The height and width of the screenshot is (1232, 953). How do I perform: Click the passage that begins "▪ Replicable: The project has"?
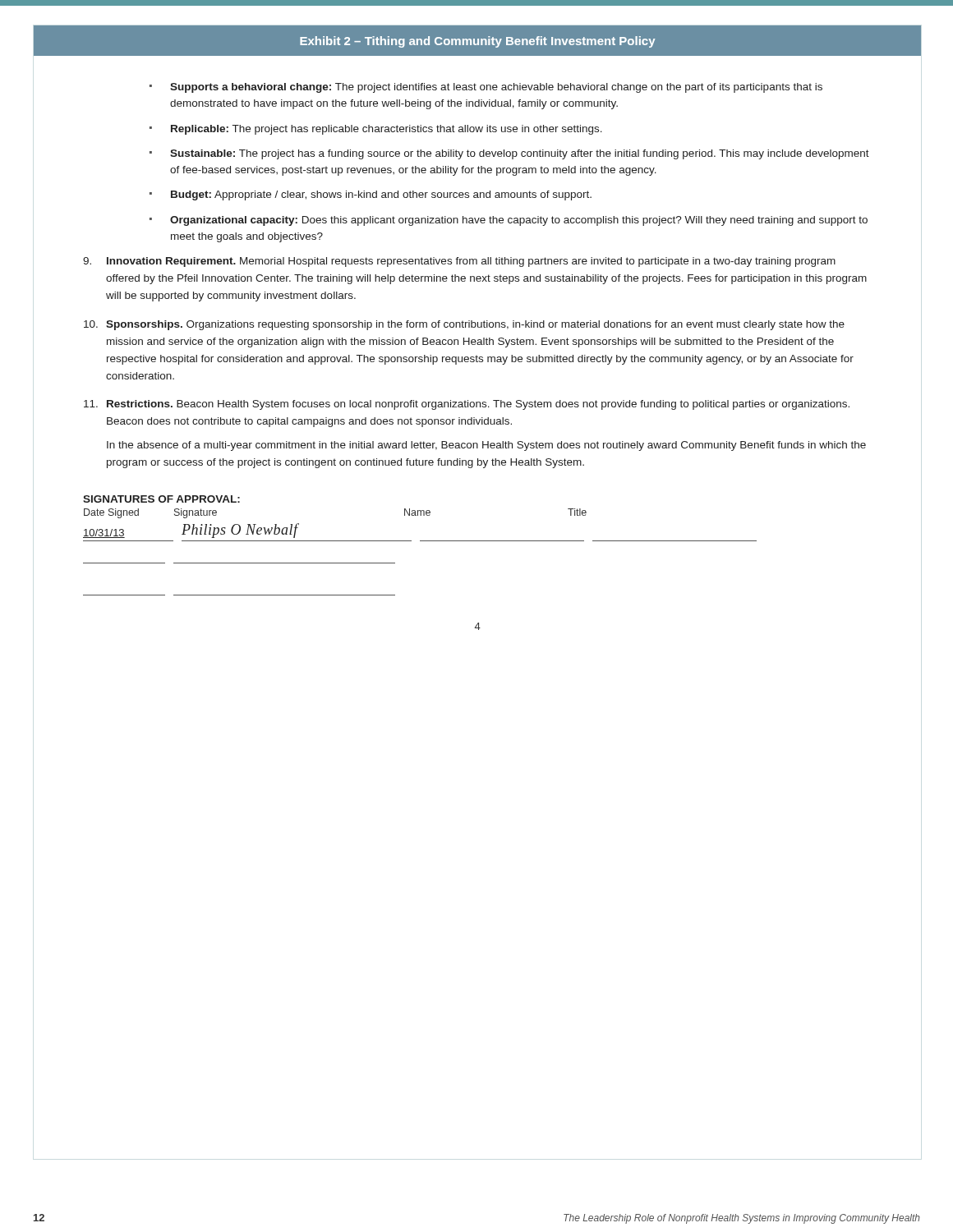pyautogui.click(x=510, y=129)
